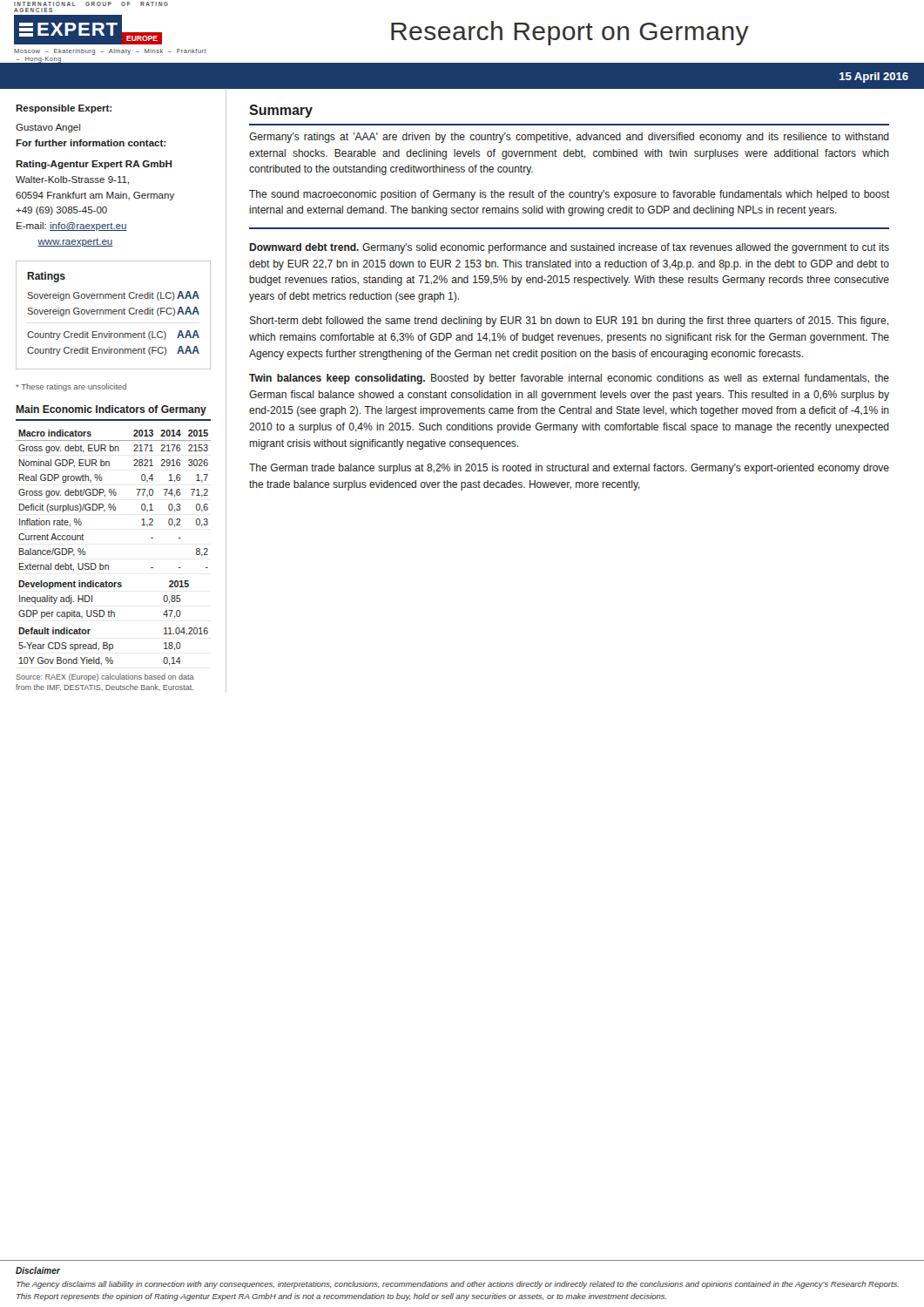The height and width of the screenshot is (1307, 924).
Task: Click on the text block that reads "Short-term debt followed the same trend declining by"
Action: click(x=569, y=337)
